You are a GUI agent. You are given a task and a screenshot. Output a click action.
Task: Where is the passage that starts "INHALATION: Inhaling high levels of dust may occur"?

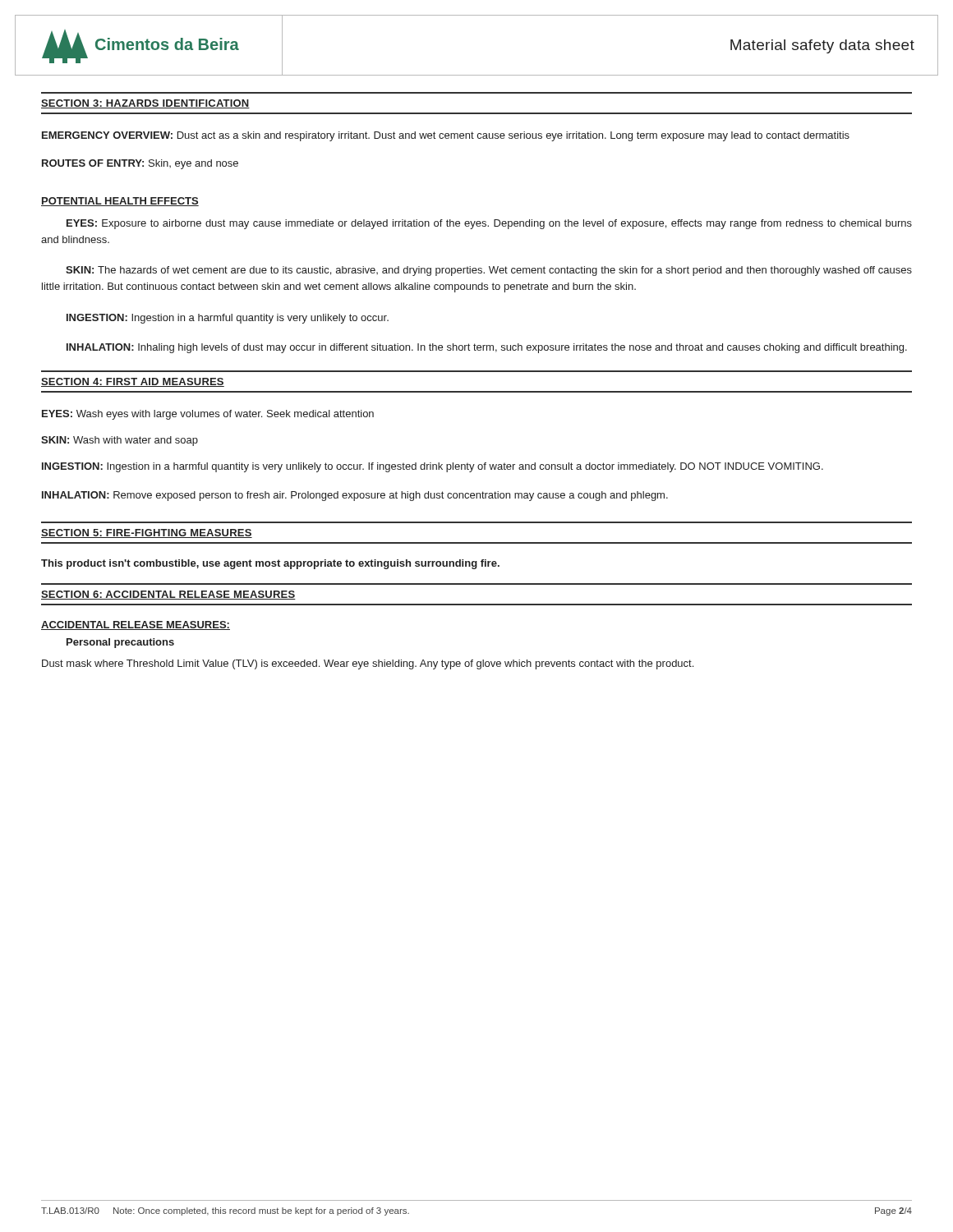pos(474,347)
